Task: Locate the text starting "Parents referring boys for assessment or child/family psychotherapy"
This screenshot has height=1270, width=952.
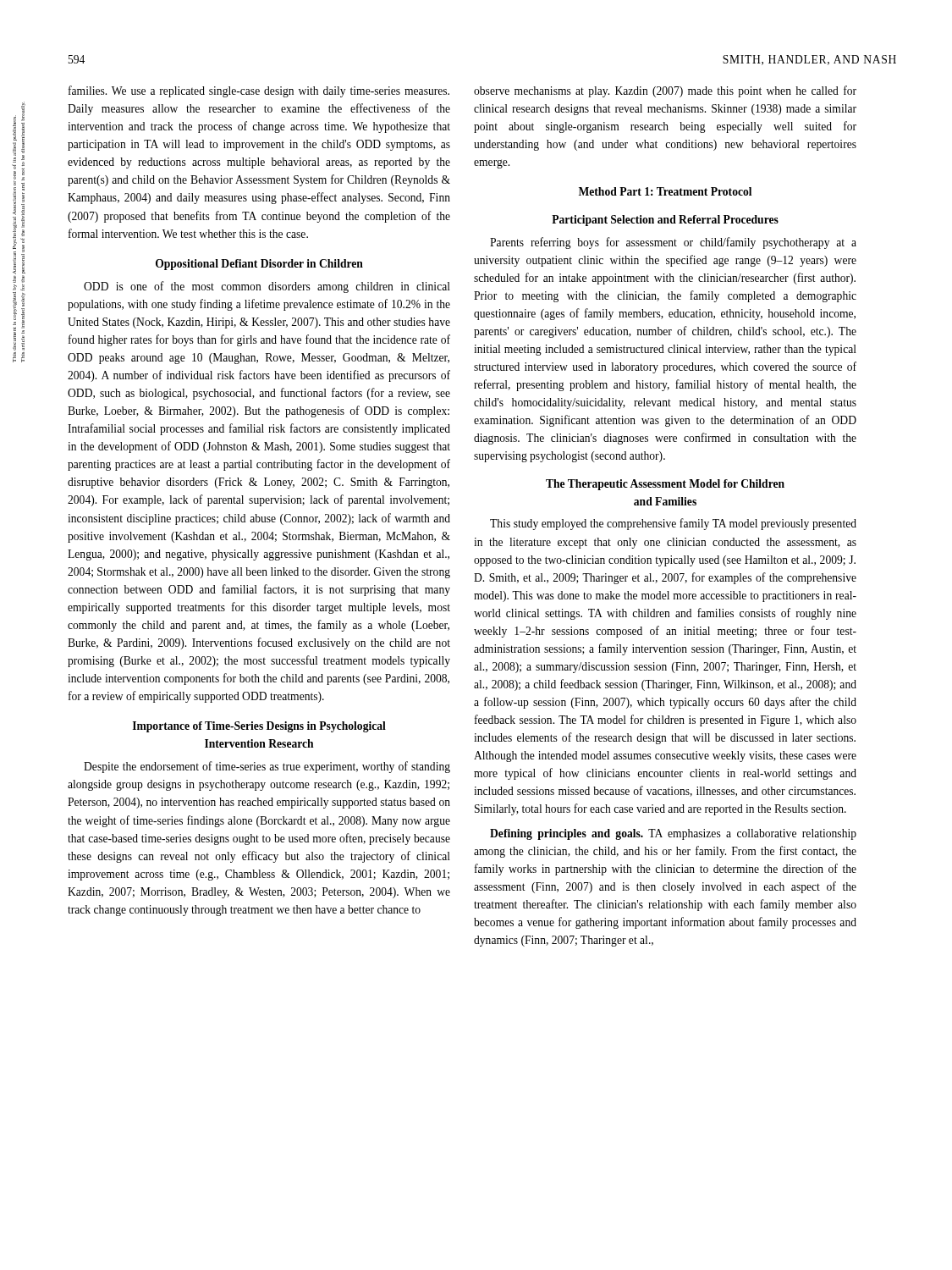Action: tap(665, 349)
